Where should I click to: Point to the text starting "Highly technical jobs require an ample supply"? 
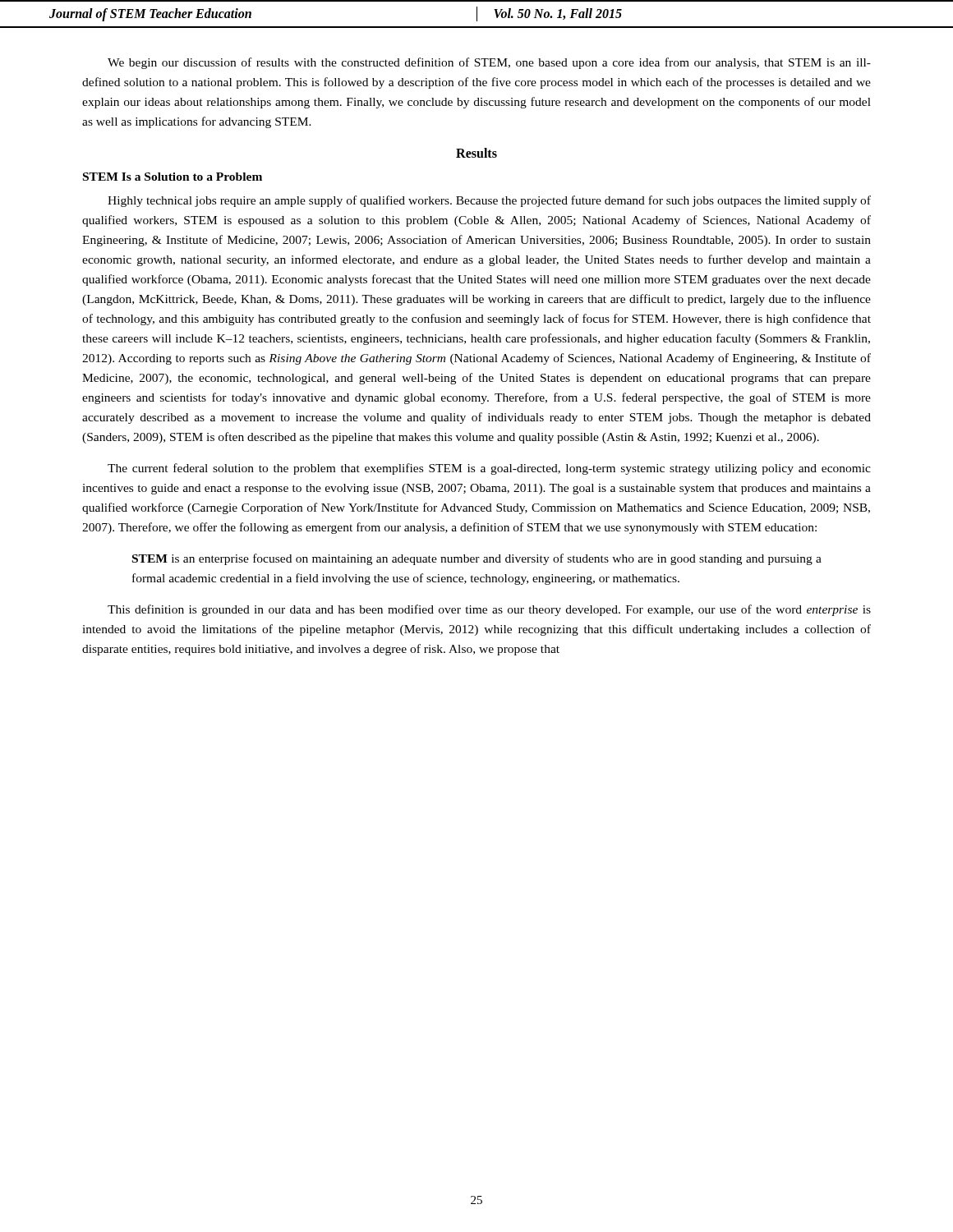coord(476,318)
